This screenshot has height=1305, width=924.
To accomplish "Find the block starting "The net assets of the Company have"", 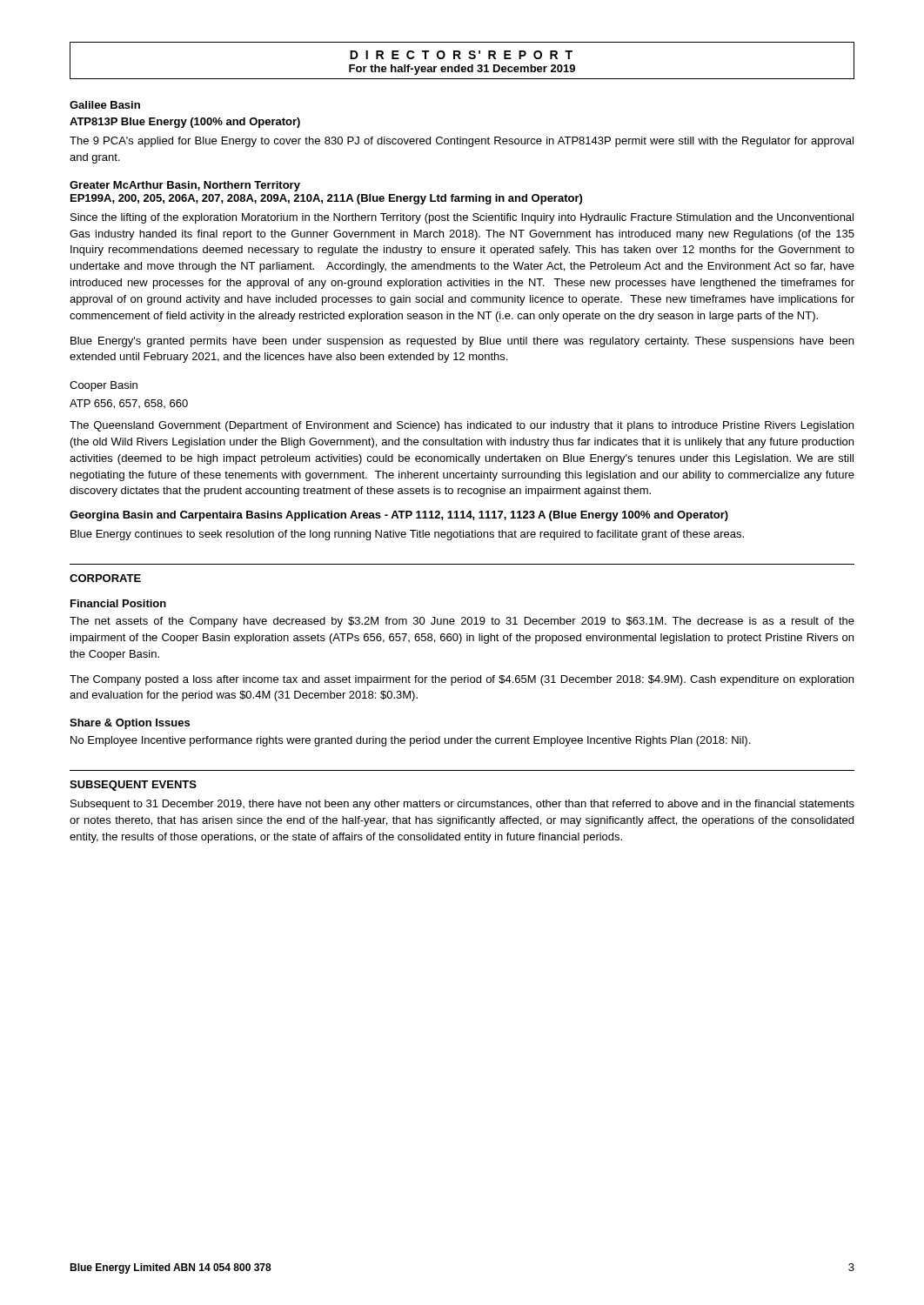I will [462, 622].
